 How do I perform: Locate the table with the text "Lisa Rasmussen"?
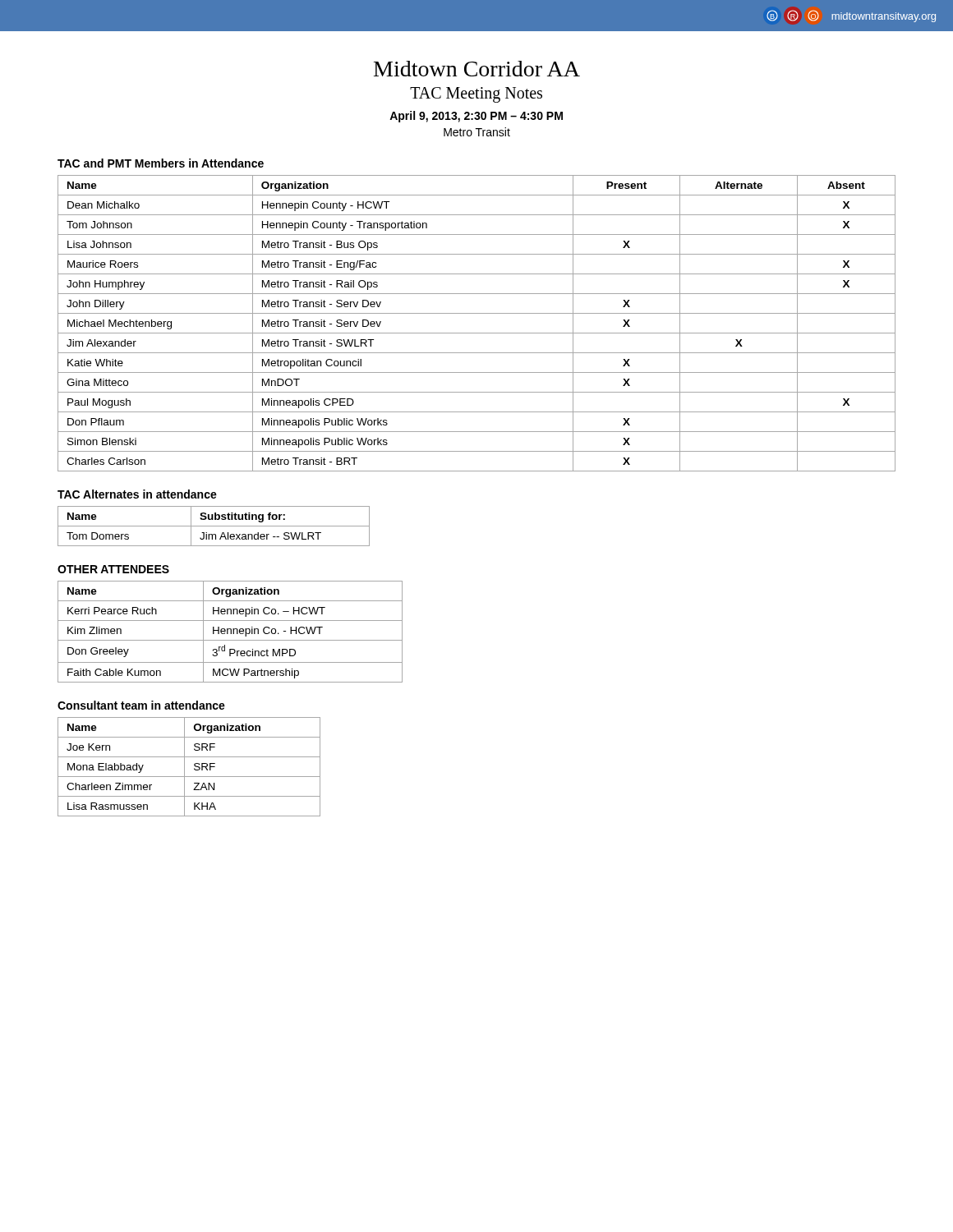click(x=476, y=766)
